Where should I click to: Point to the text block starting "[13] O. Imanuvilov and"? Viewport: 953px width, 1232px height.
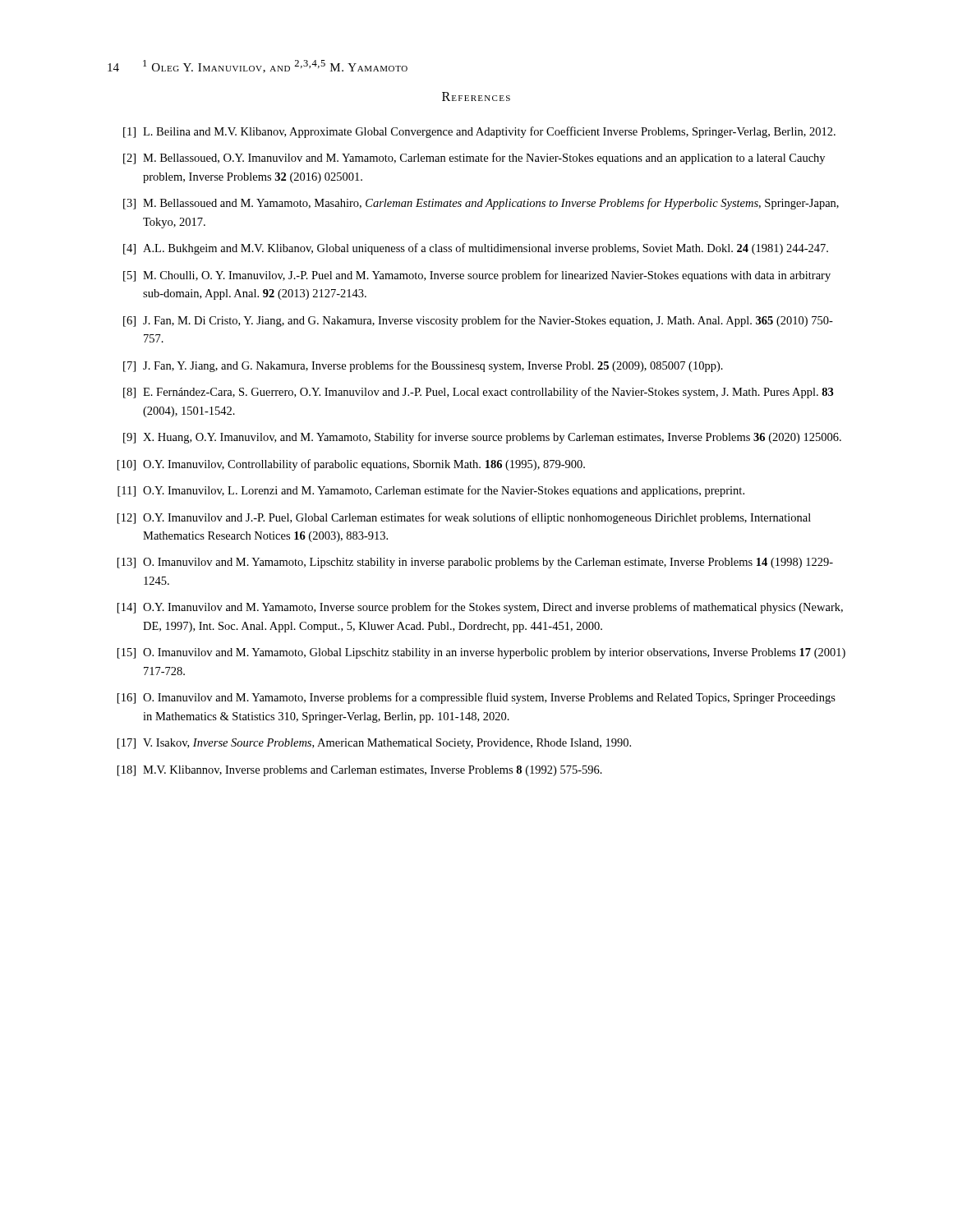click(x=476, y=572)
